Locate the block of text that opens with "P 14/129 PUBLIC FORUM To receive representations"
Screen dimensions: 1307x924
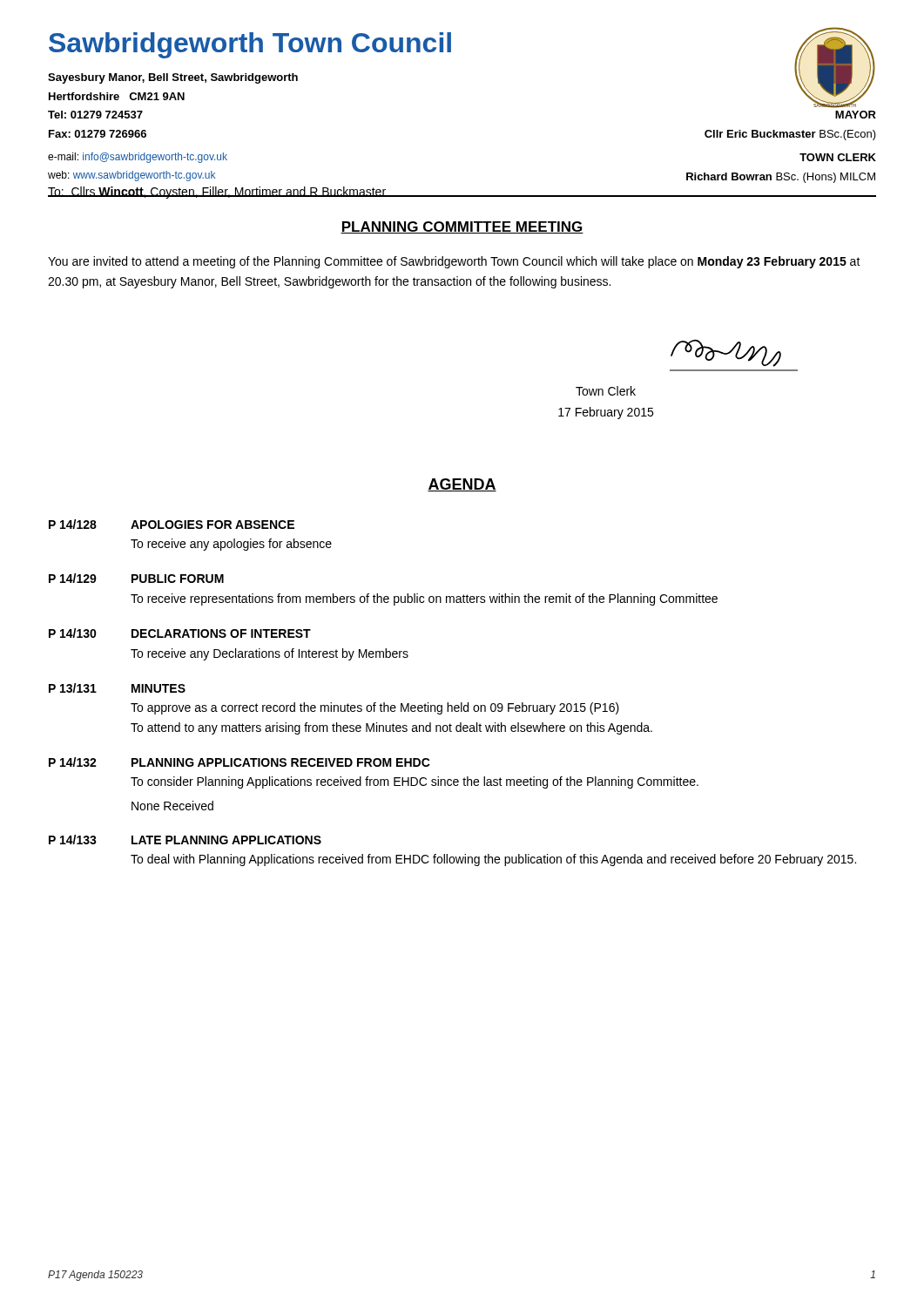coord(383,589)
